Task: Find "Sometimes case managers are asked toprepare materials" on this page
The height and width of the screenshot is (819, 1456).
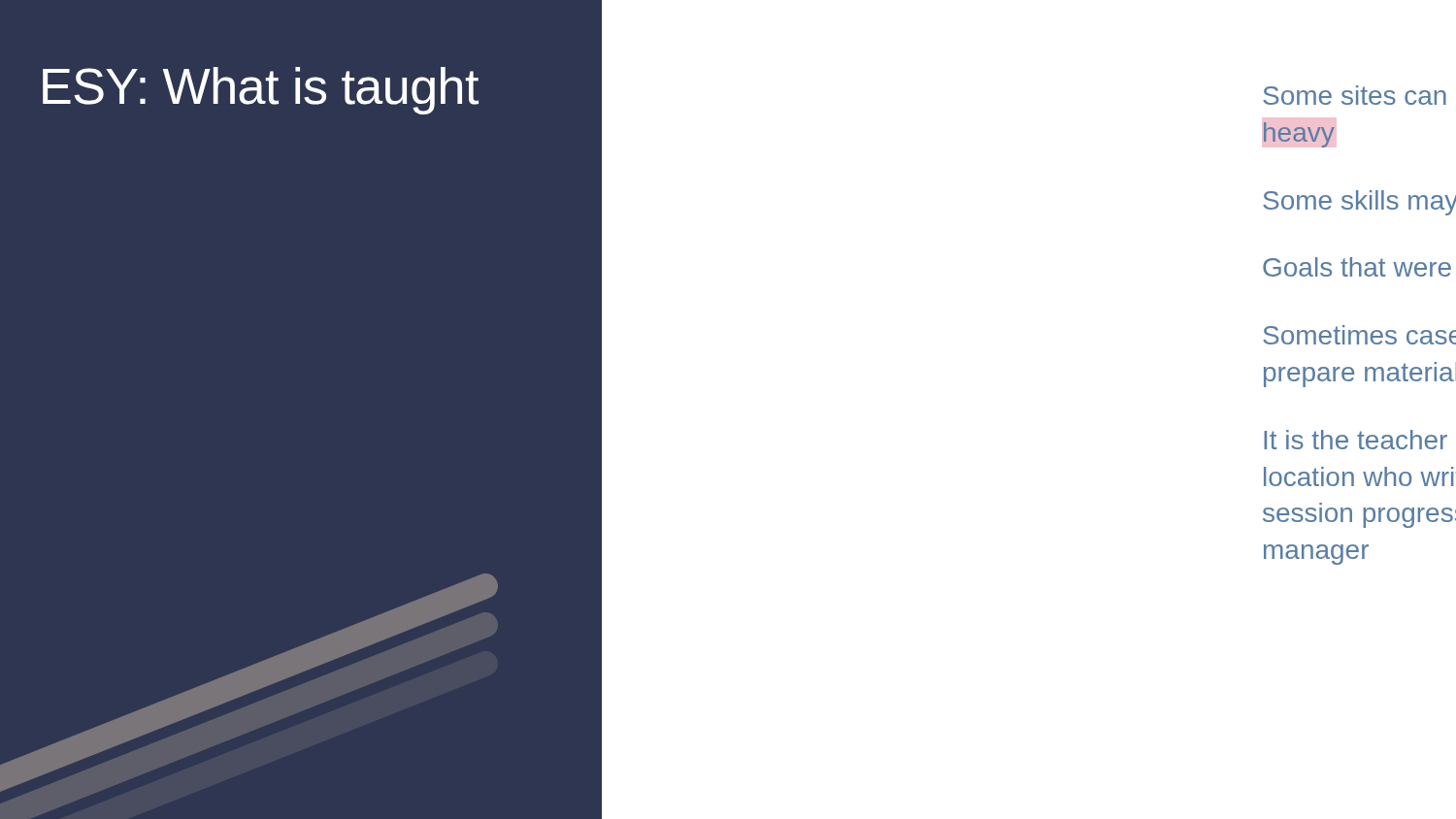Action: (x=1359, y=354)
